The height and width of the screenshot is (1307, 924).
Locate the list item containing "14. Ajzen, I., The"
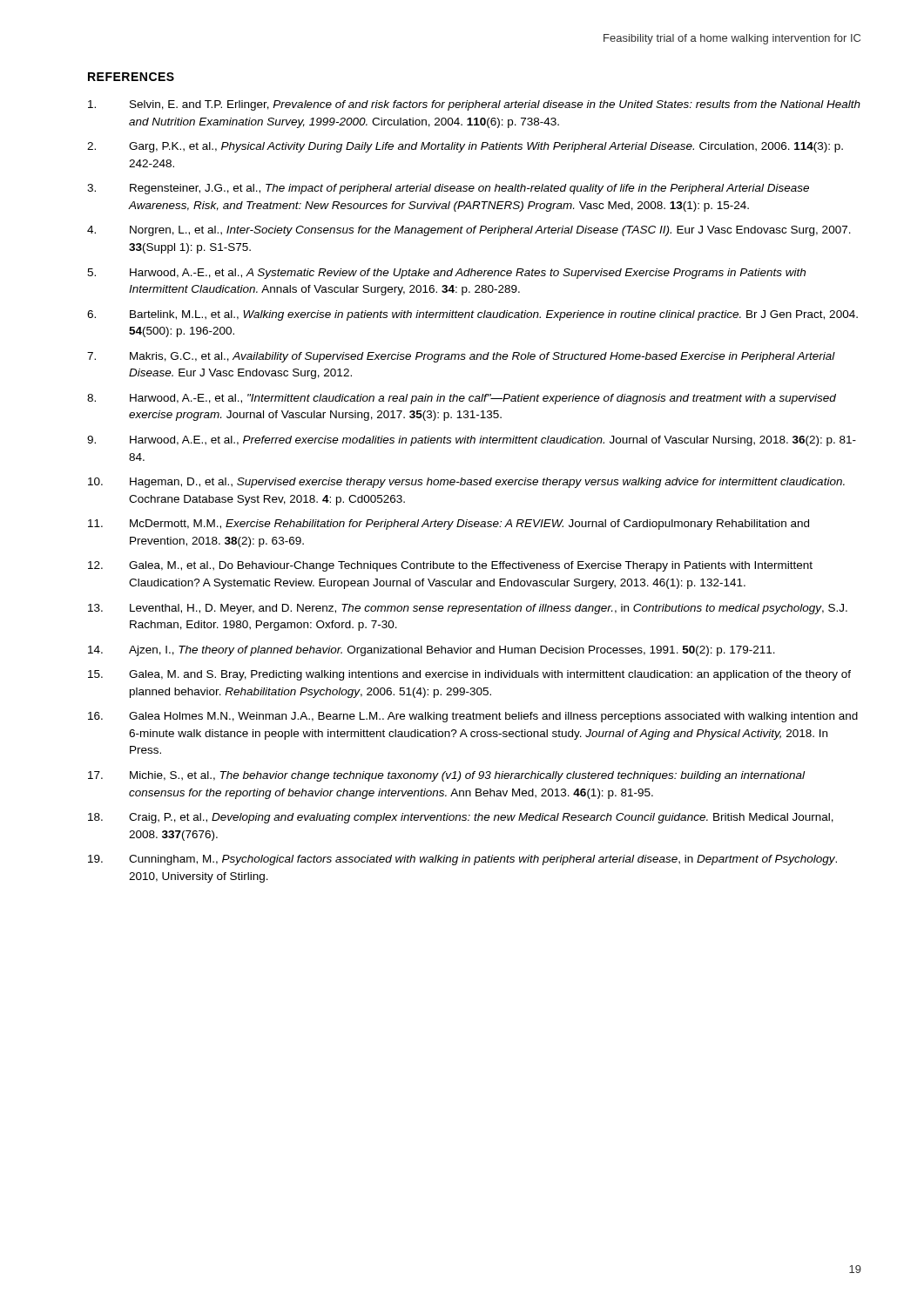[474, 650]
